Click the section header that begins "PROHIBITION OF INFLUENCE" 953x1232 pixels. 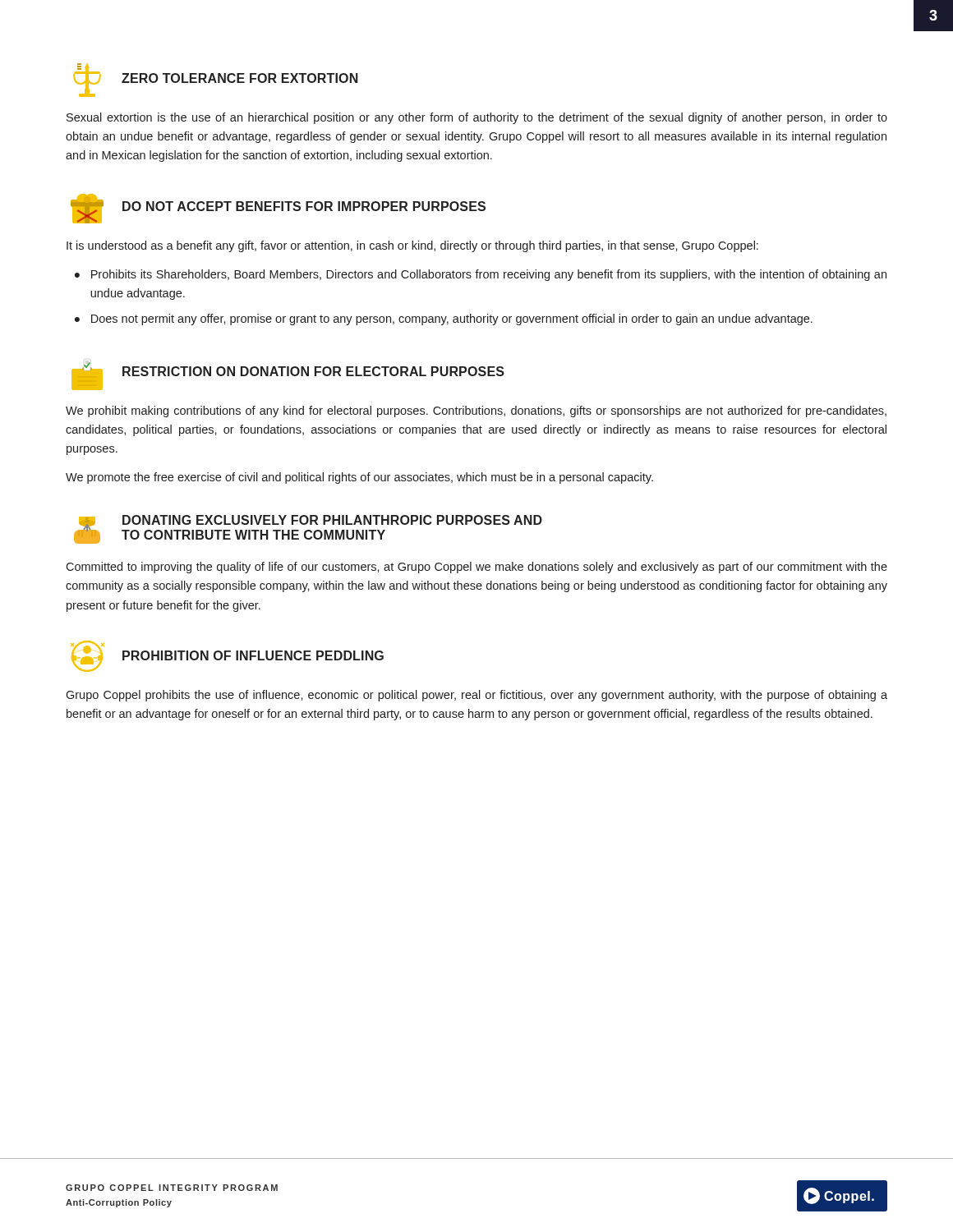click(x=225, y=656)
